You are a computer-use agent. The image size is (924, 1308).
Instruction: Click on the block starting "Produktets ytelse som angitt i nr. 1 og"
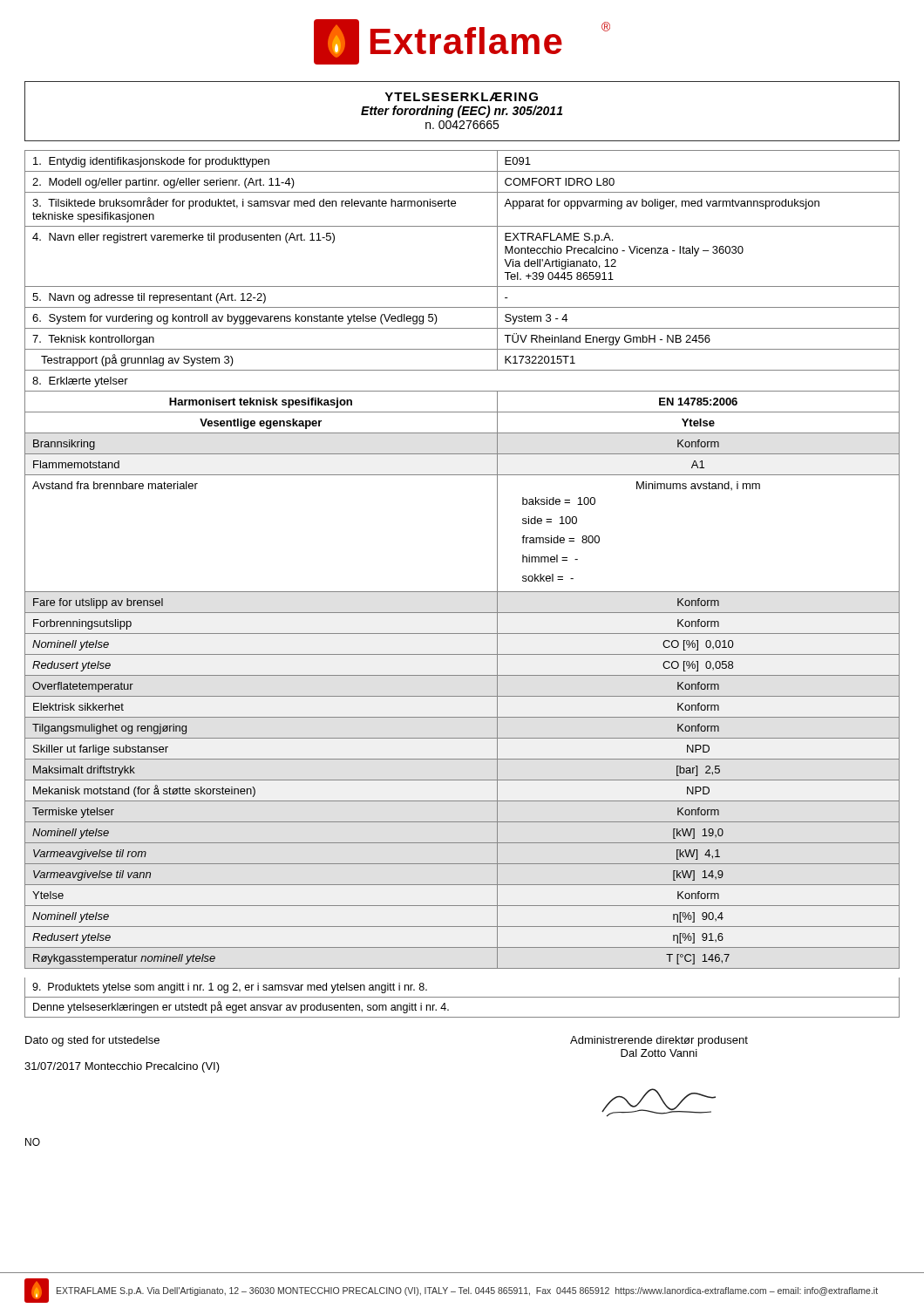pyautogui.click(x=230, y=987)
